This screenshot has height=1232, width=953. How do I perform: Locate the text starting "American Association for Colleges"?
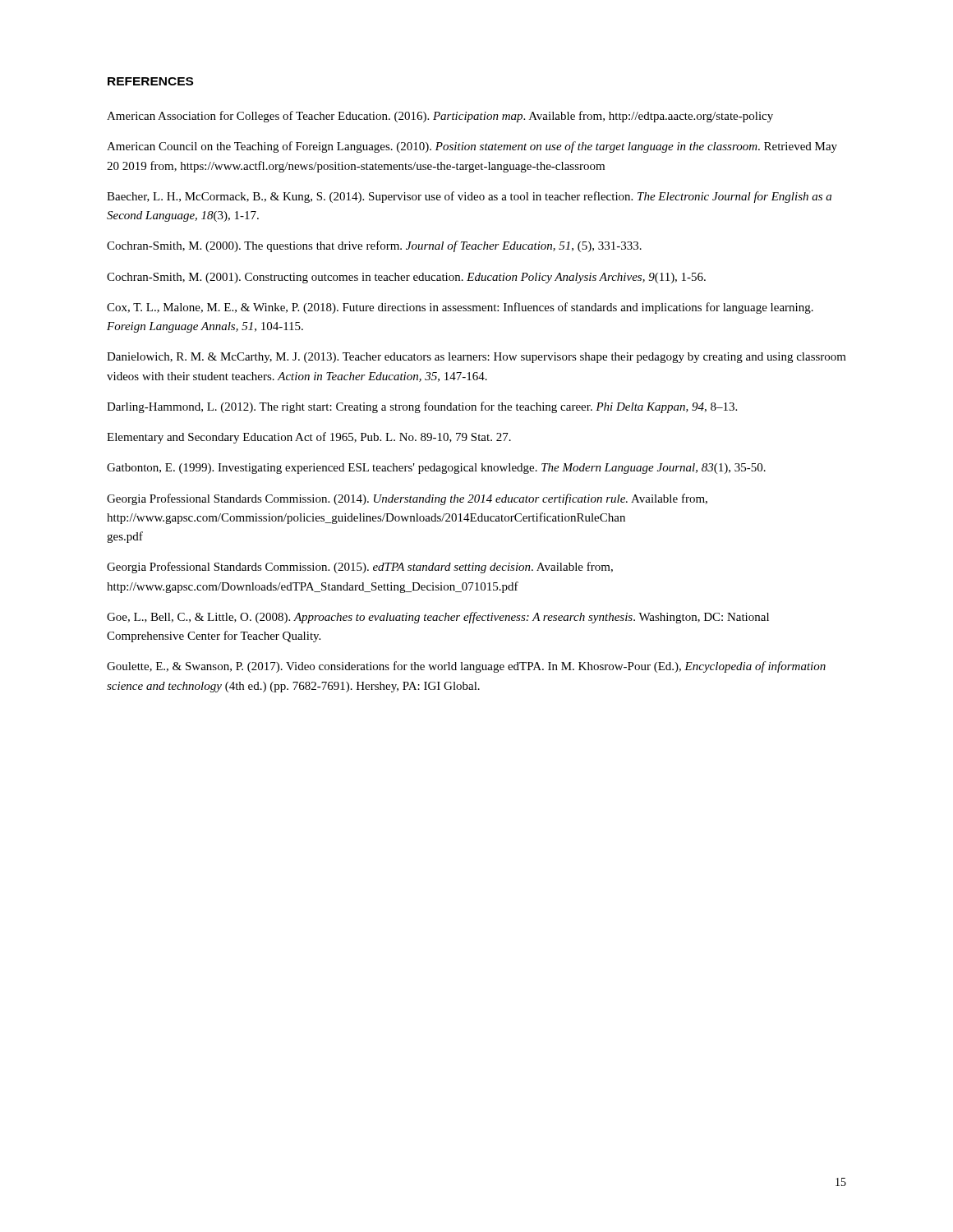(440, 116)
